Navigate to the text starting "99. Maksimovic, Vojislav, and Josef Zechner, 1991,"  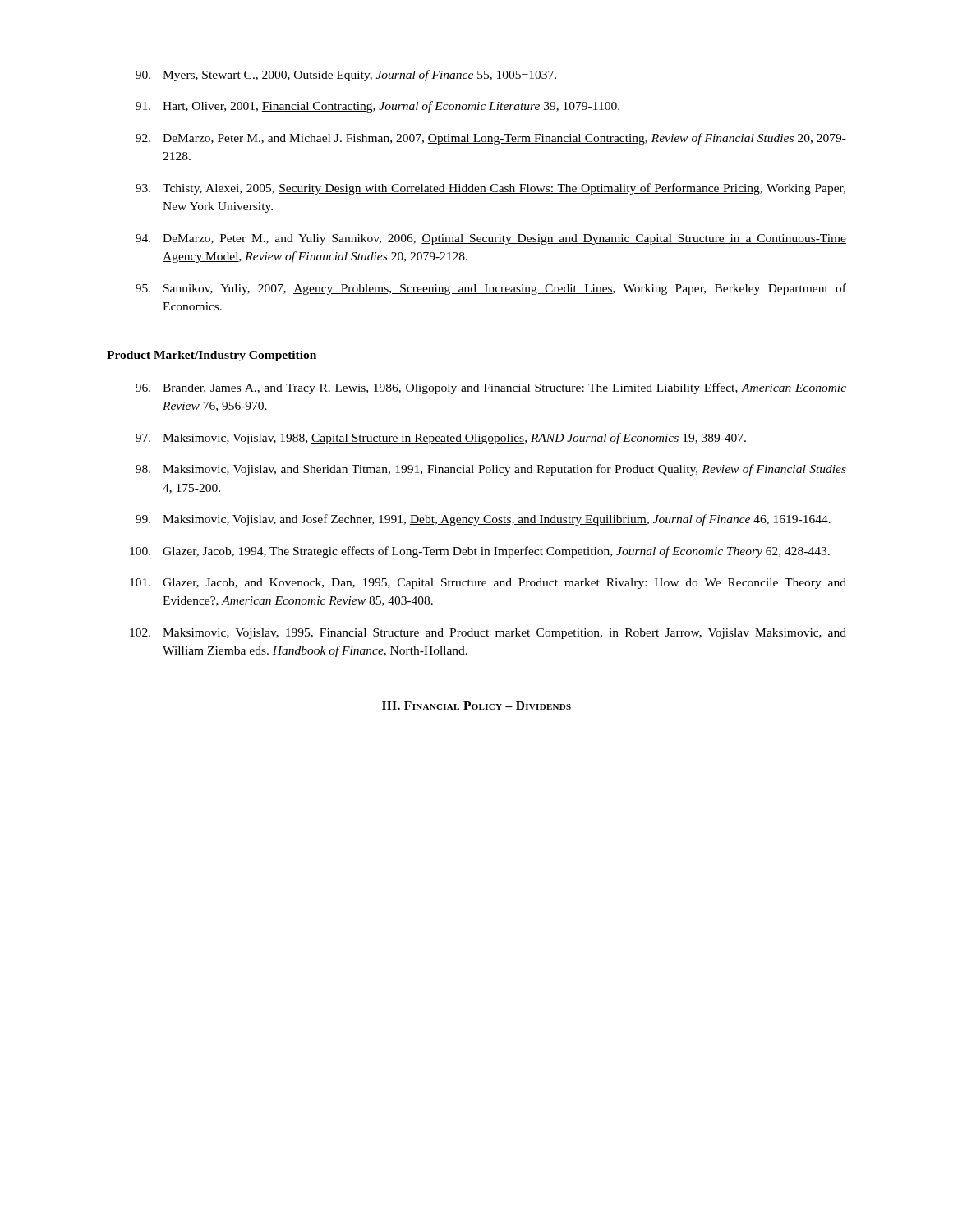[x=476, y=519]
